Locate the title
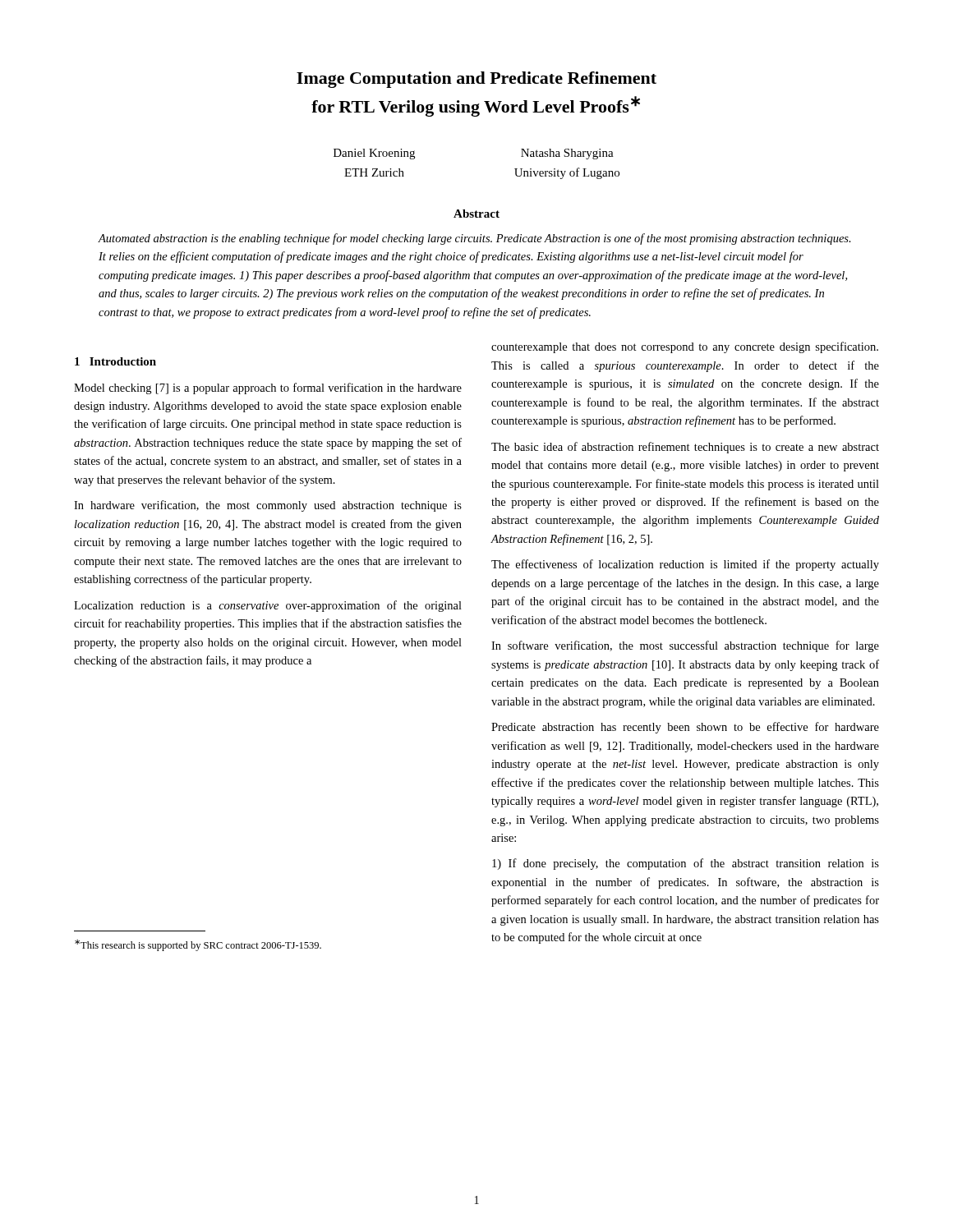The height and width of the screenshot is (1232, 953). pyautogui.click(x=476, y=93)
